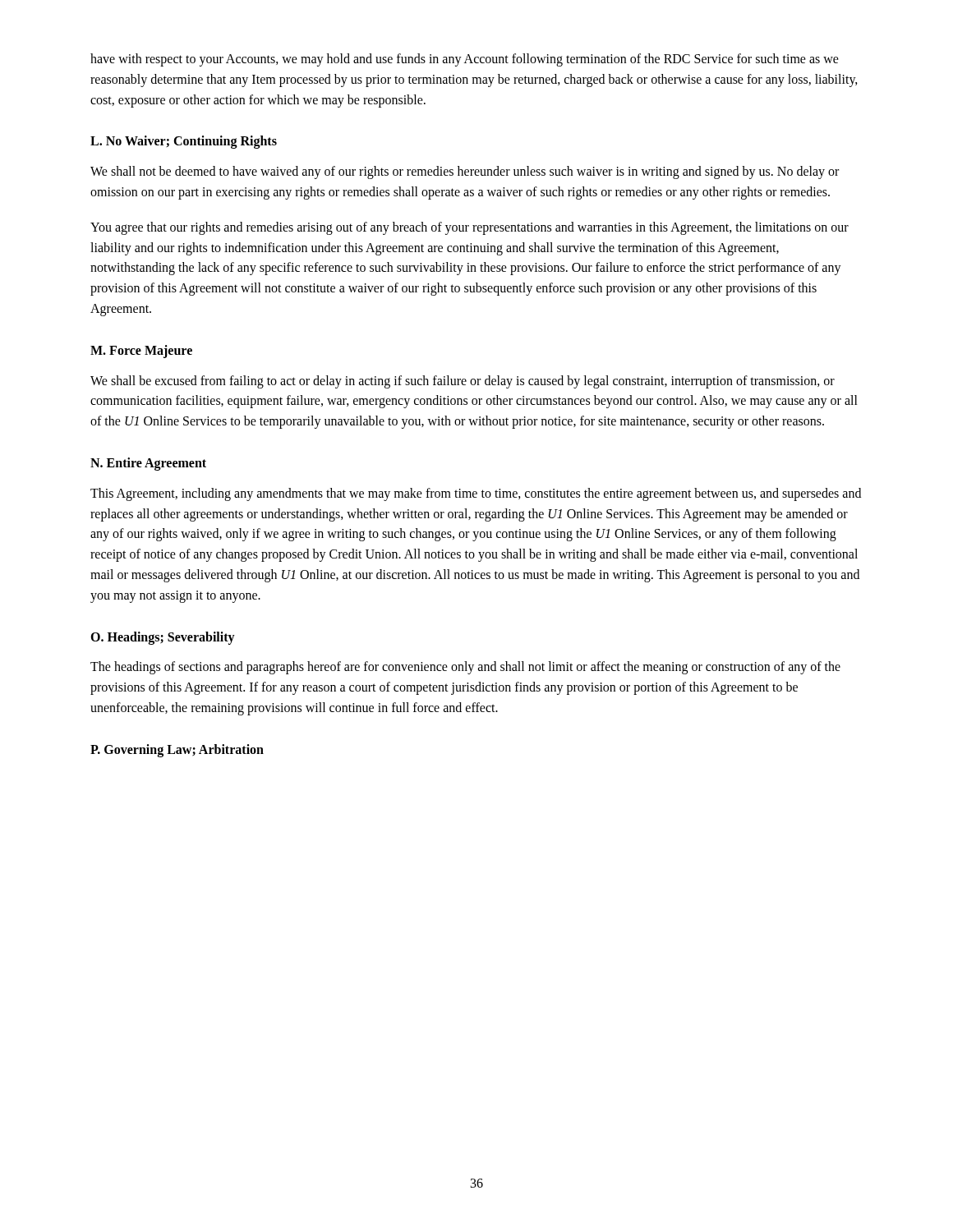Select the section header containing "O. Headings; Severability"

162,637
